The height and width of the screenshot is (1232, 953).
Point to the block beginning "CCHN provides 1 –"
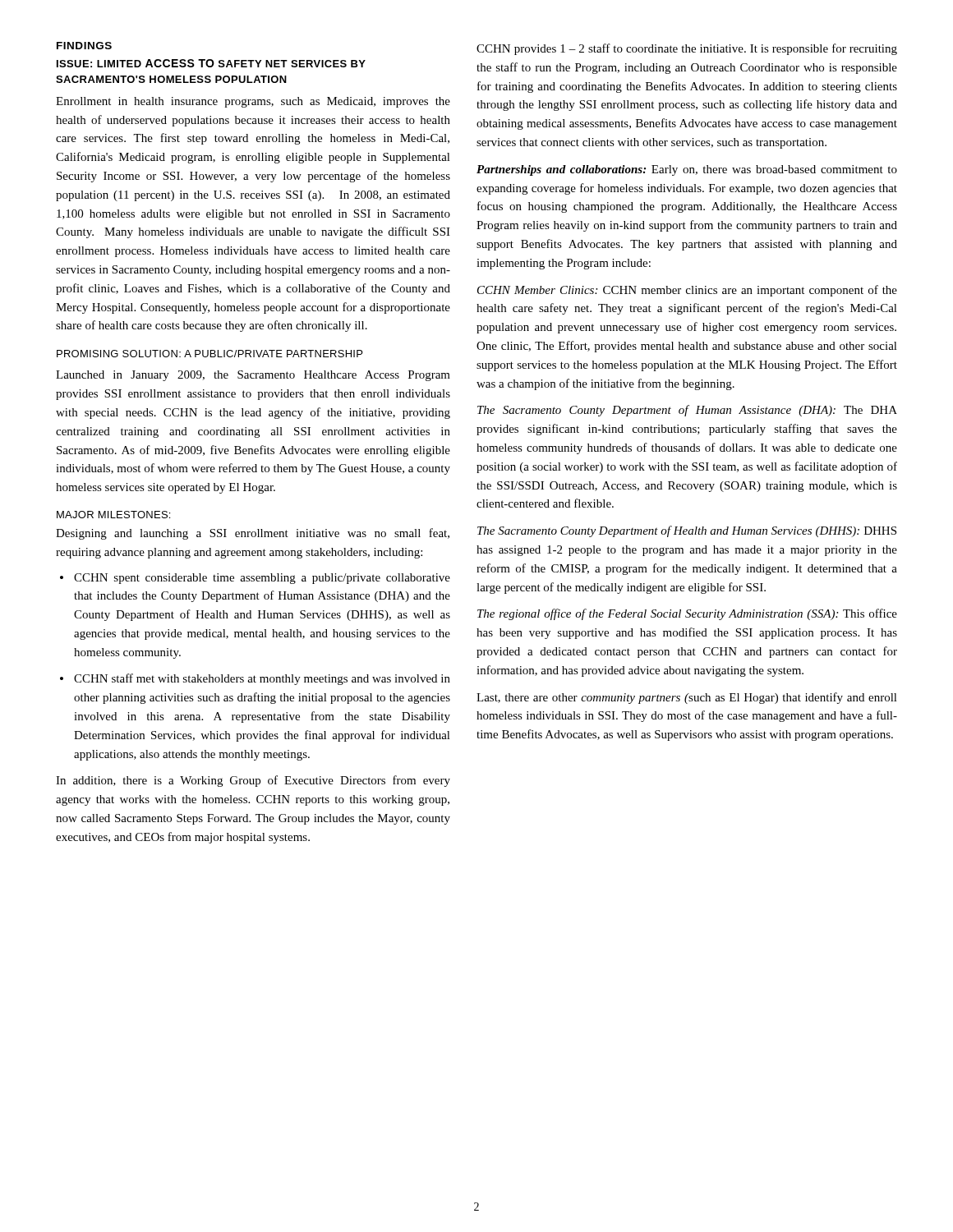coord(687,96)
